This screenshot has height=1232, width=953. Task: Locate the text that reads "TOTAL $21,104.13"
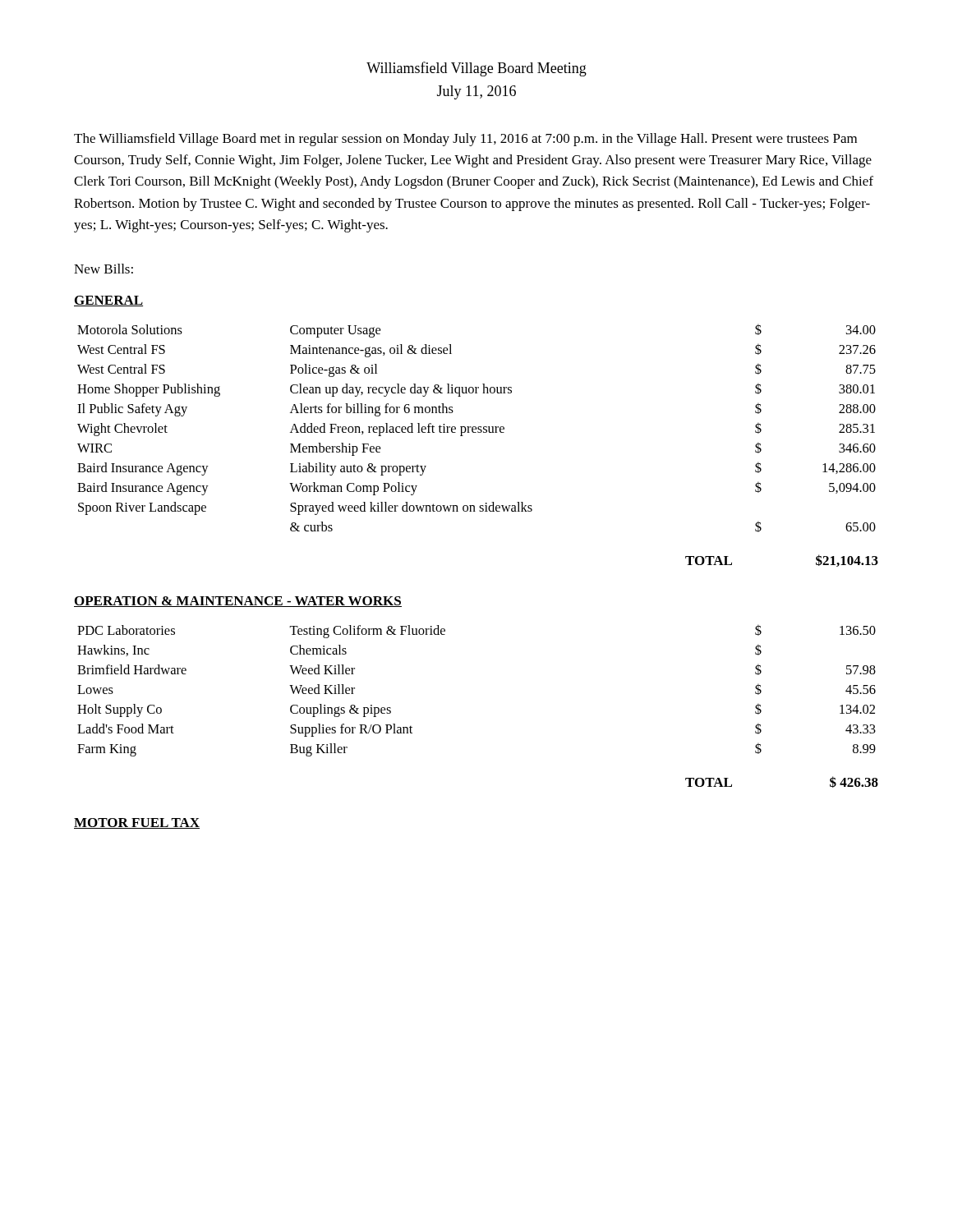pyautogui.click(x=715, y=561)
